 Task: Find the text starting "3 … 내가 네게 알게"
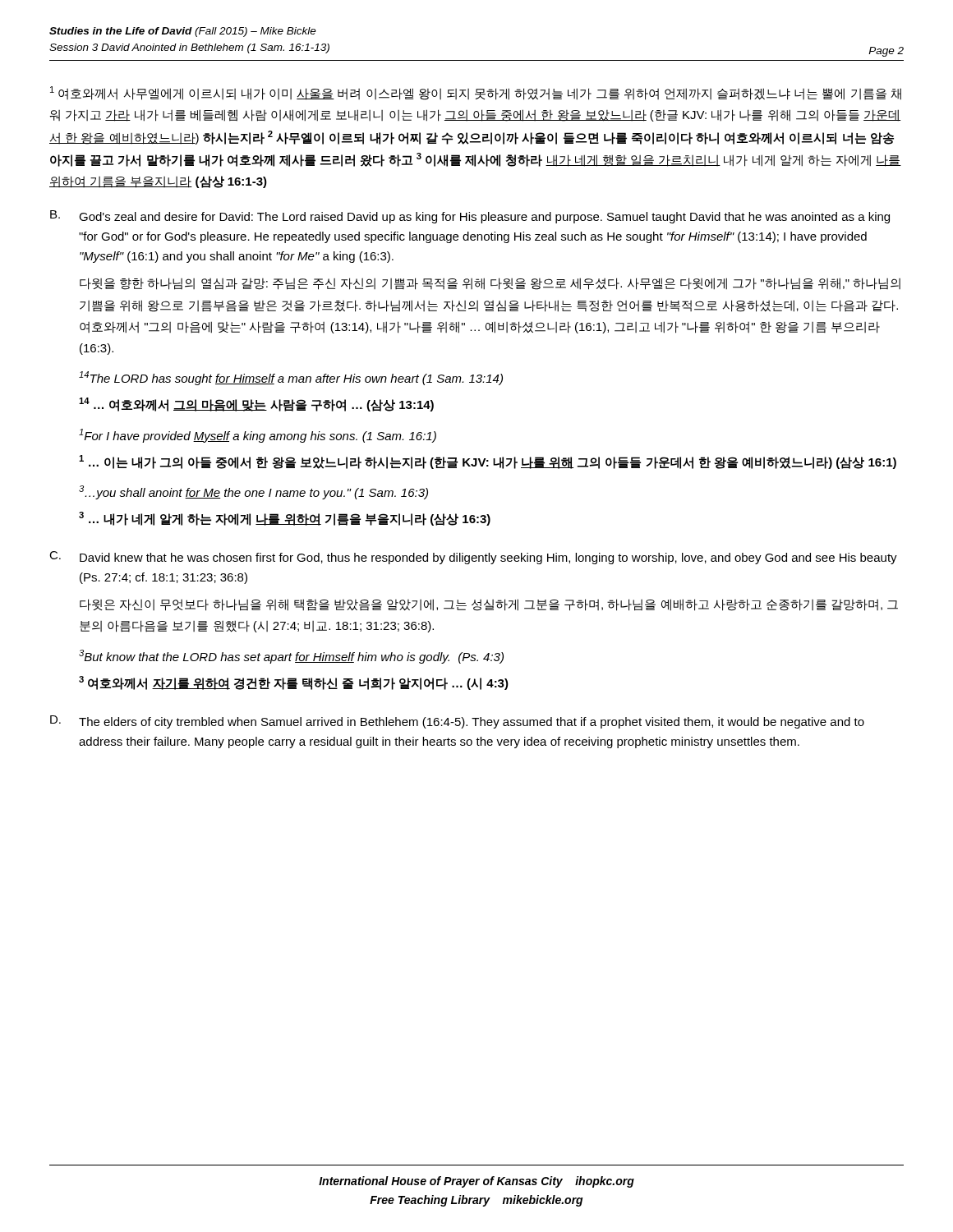285,518
